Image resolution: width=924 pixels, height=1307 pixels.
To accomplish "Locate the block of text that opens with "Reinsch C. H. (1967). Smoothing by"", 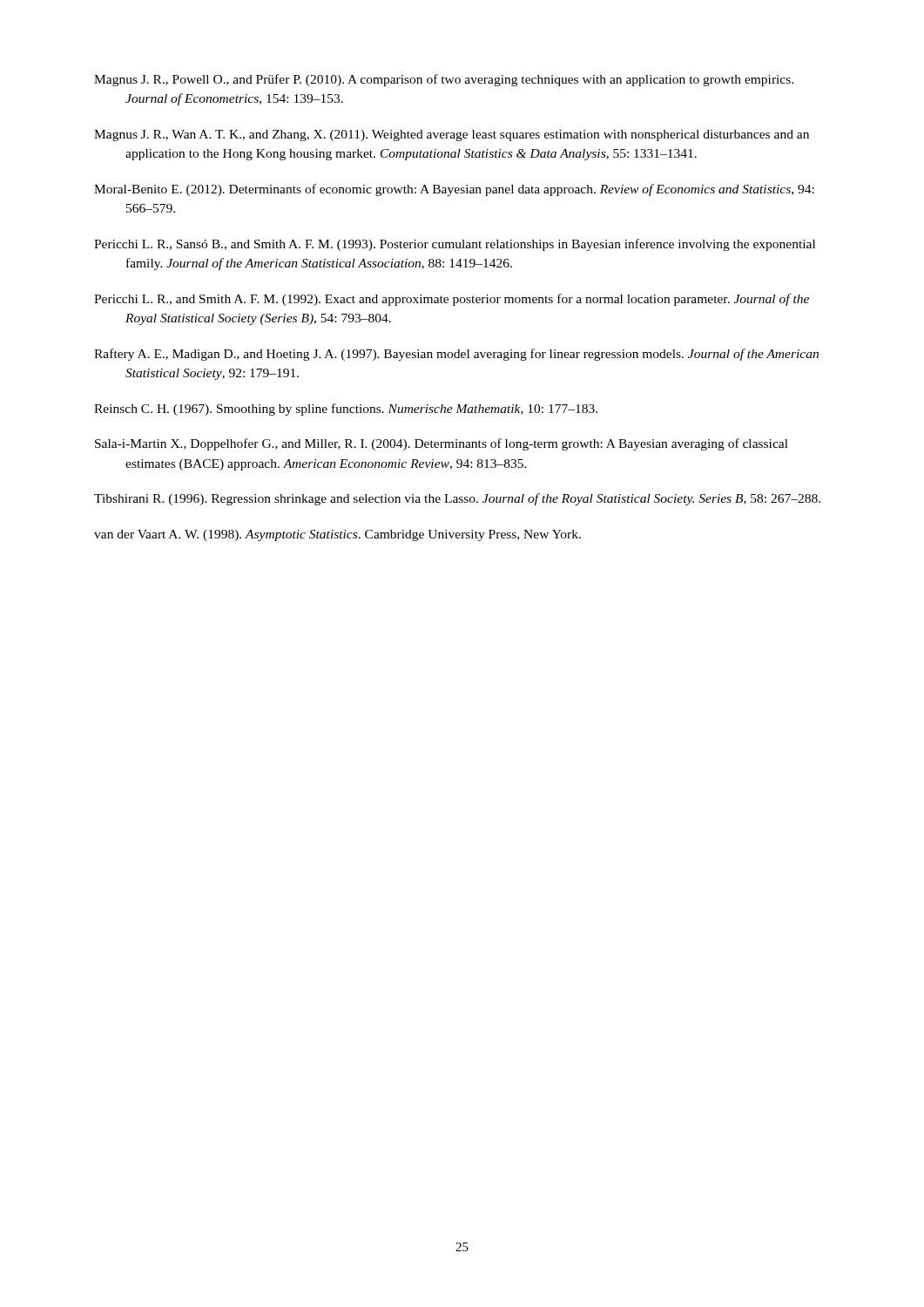I will [x=346, y=408].
